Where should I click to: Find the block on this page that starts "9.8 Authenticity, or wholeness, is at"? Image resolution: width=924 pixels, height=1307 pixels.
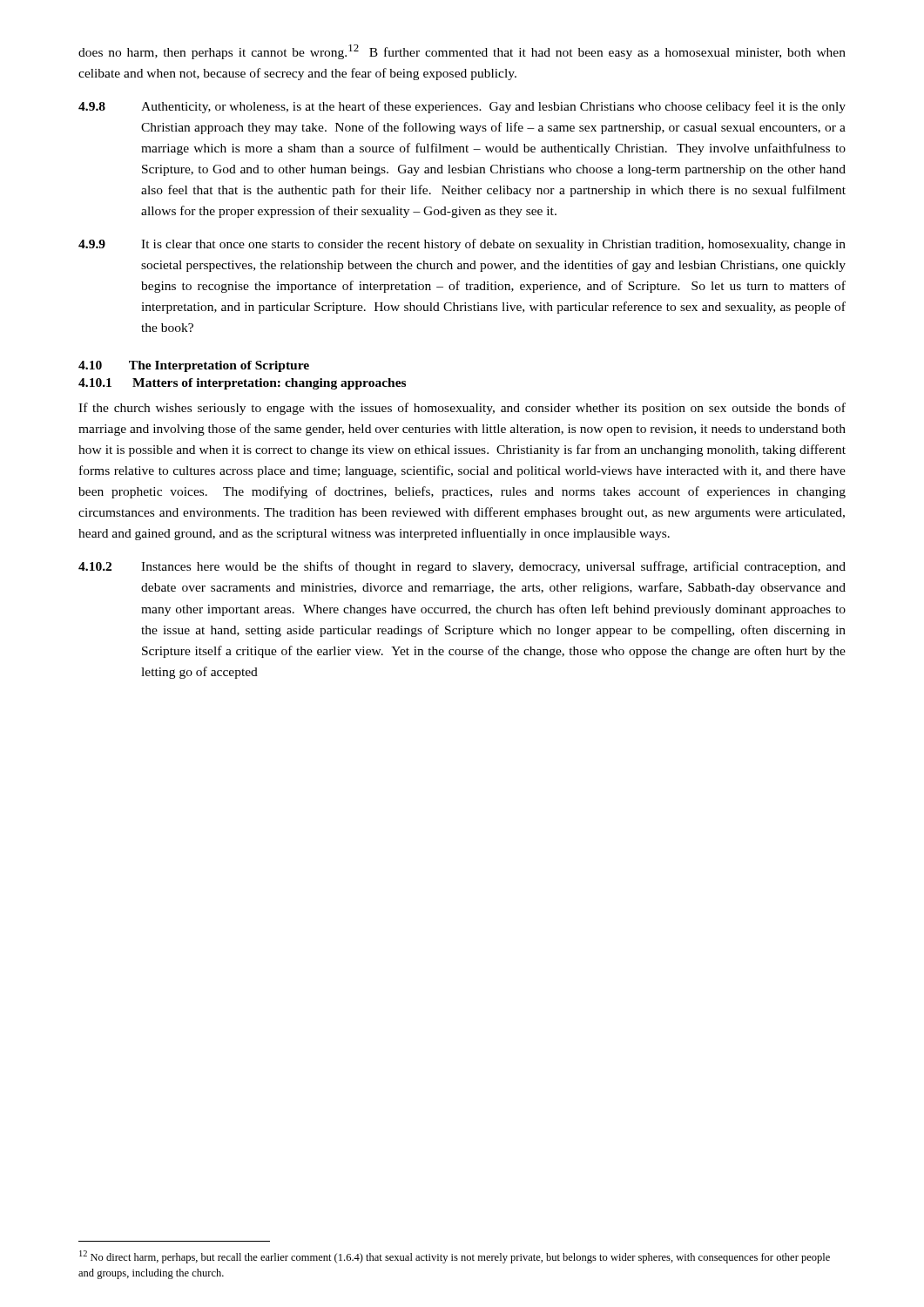(x=462, y=159)
